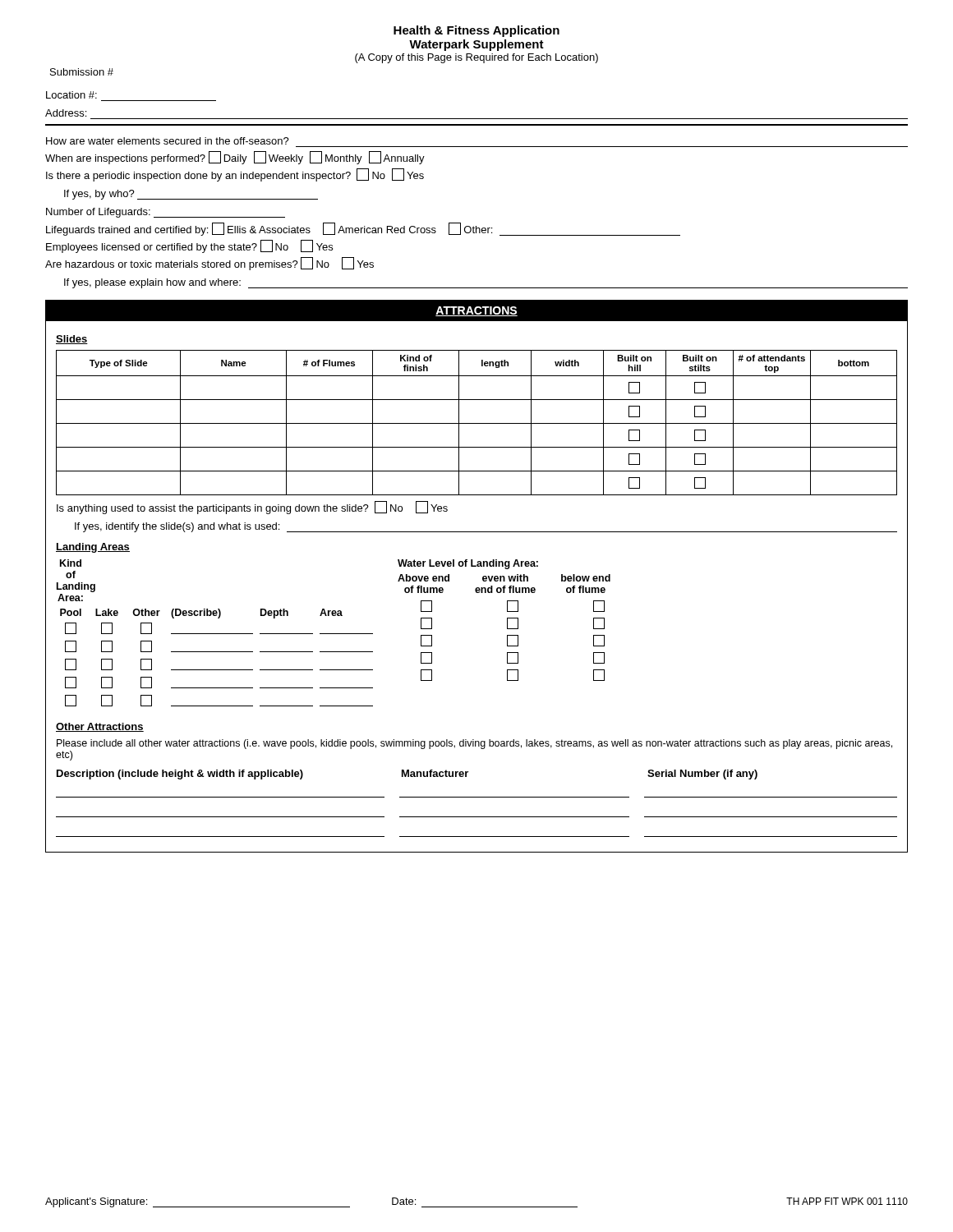The image size is (953, 1232).
Task: Locate the text block that reads "Please include all other water attractions (i.e."
Action: click(x=475, y=749)
